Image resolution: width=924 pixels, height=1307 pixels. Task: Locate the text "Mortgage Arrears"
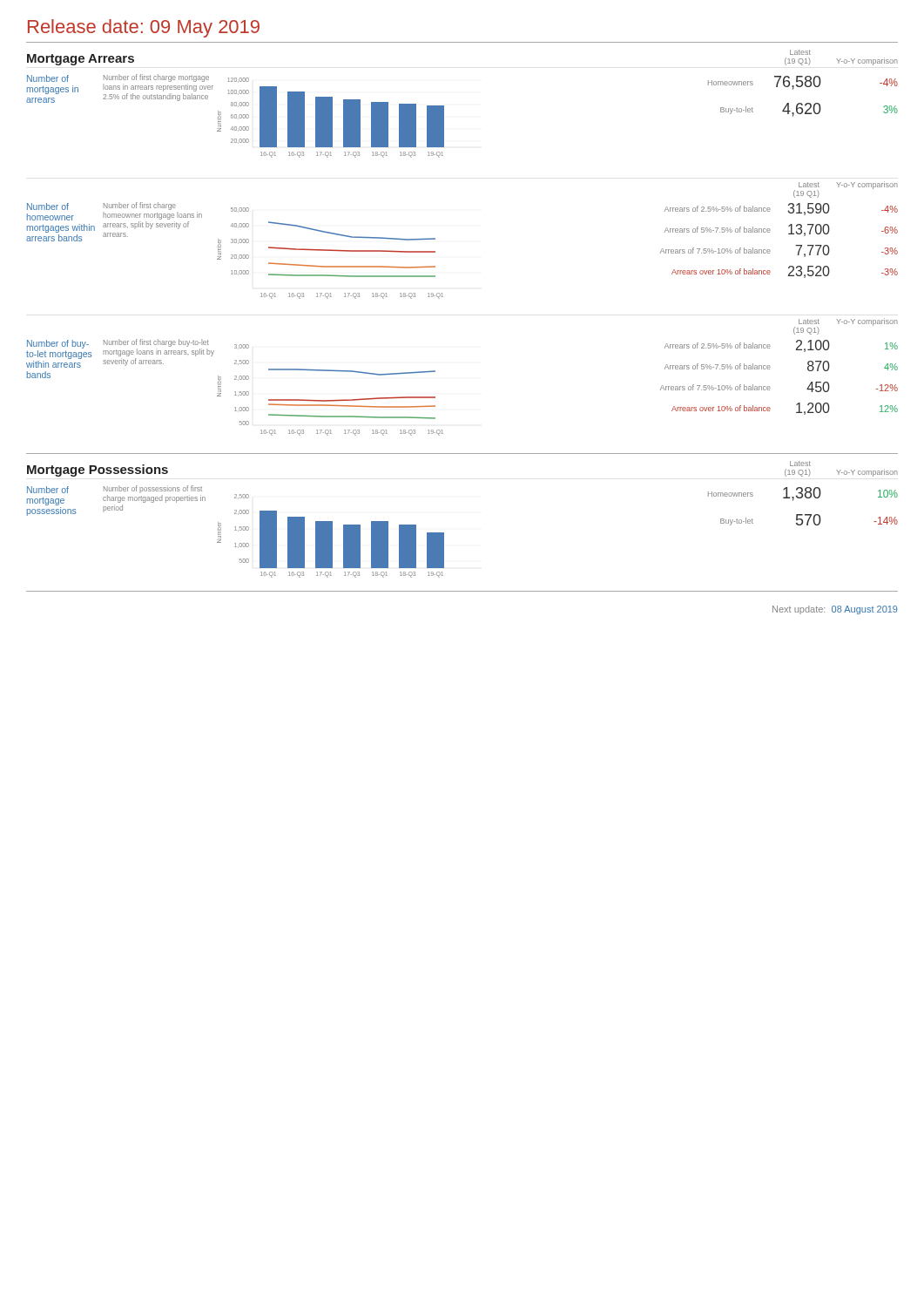click(x=80, y=58)
